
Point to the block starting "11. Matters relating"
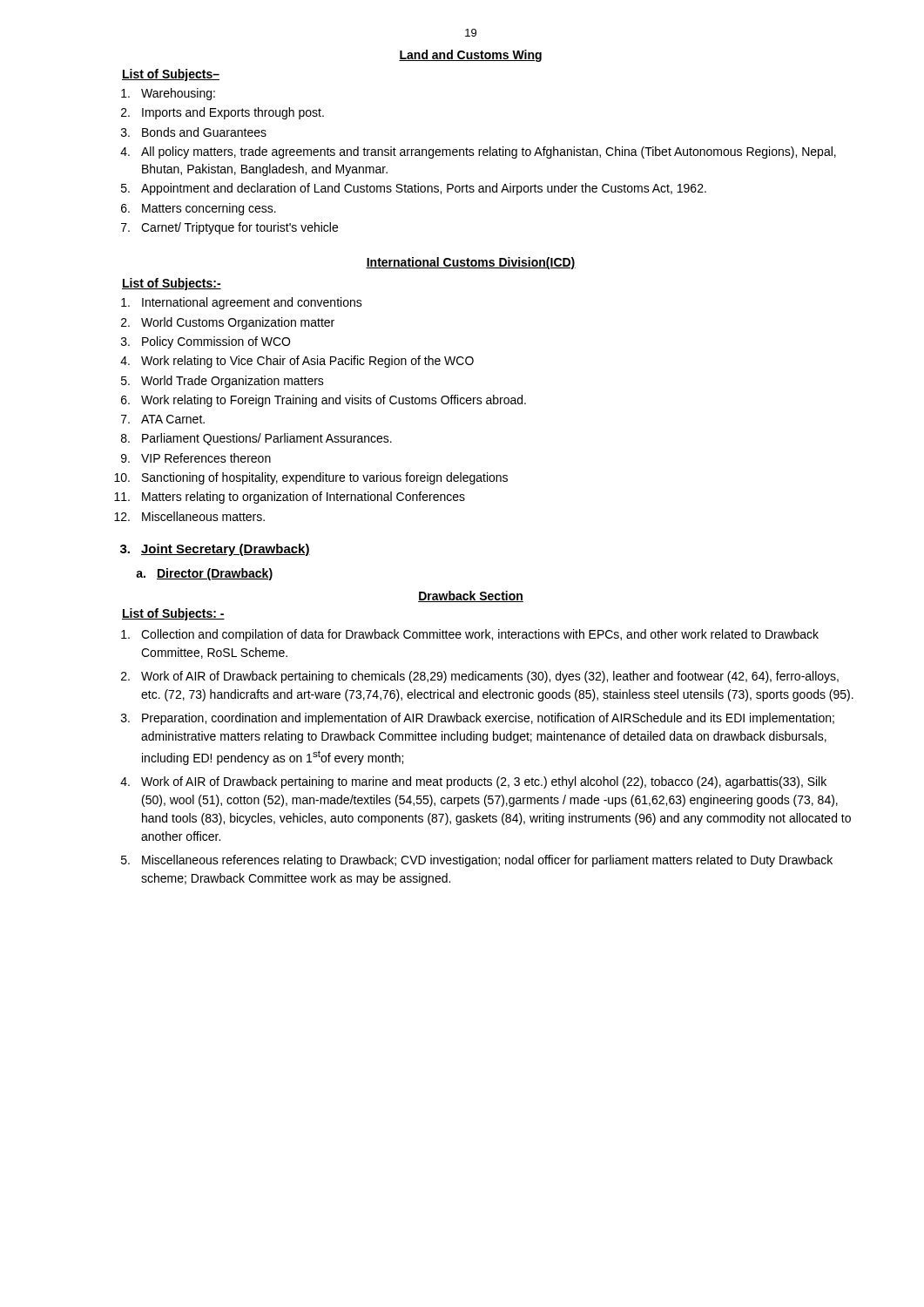point(471,497)
